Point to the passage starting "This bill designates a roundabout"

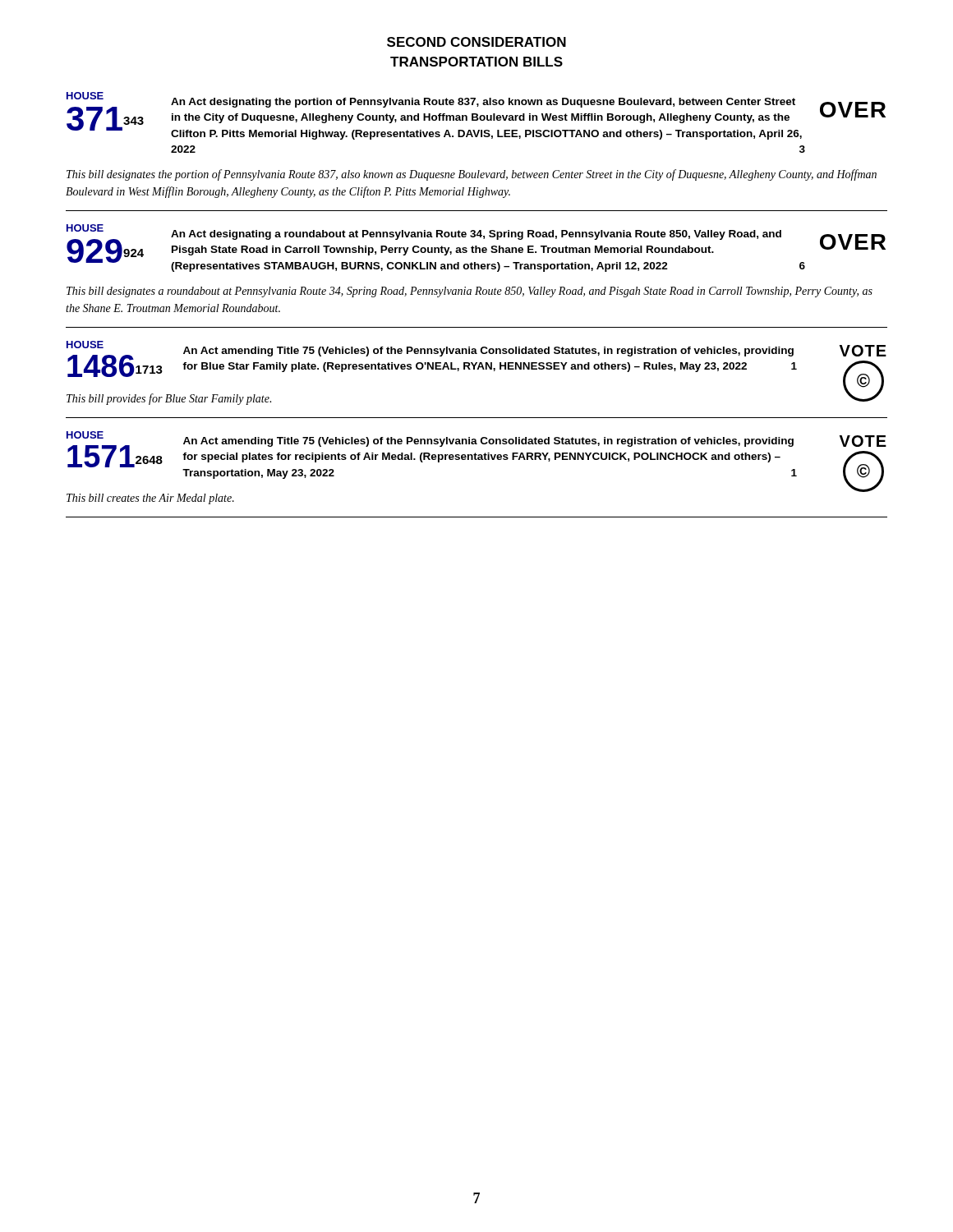tap(469, 299)
